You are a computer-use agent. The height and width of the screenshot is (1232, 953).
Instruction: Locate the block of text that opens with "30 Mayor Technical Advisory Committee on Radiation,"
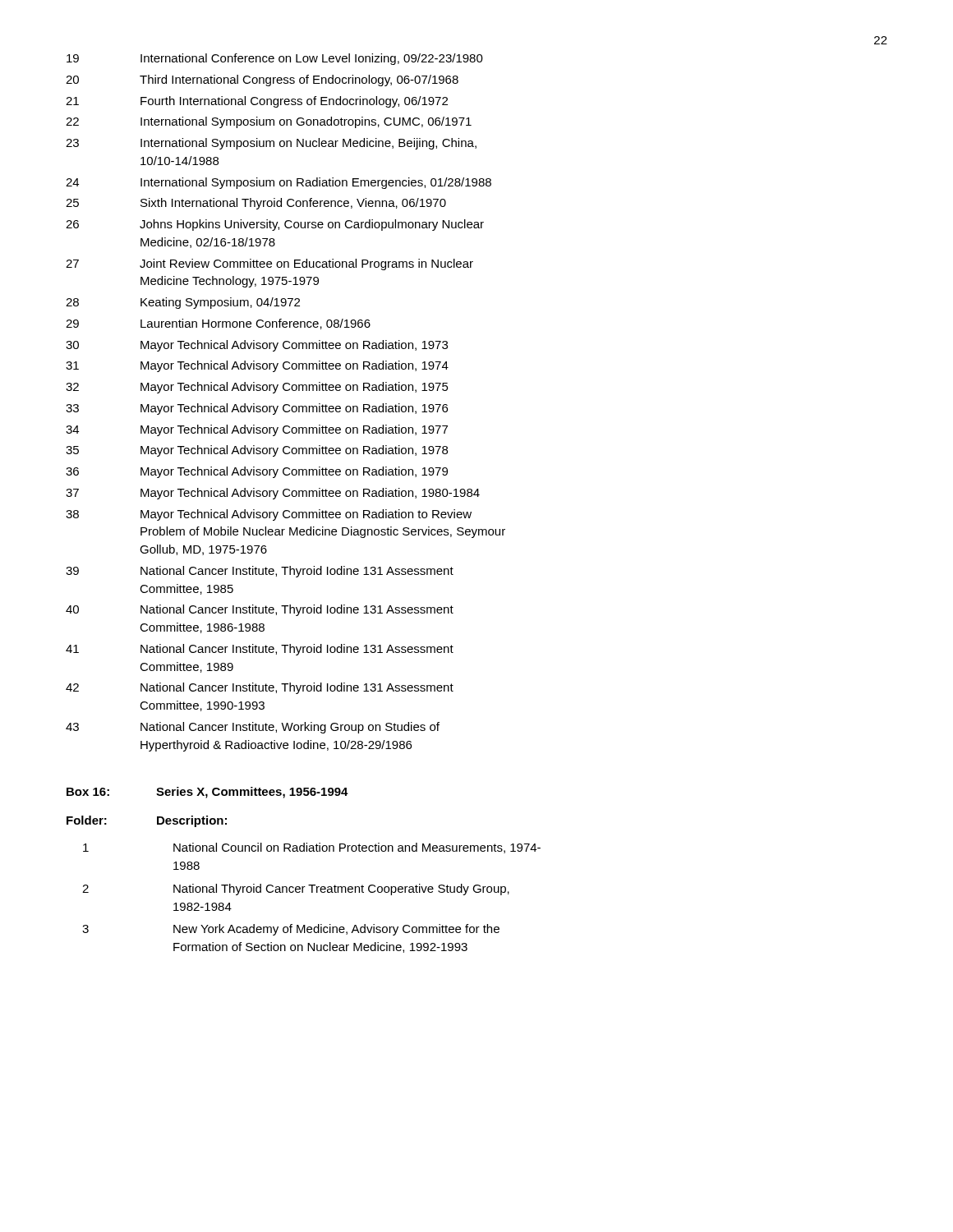pos(257,346)
